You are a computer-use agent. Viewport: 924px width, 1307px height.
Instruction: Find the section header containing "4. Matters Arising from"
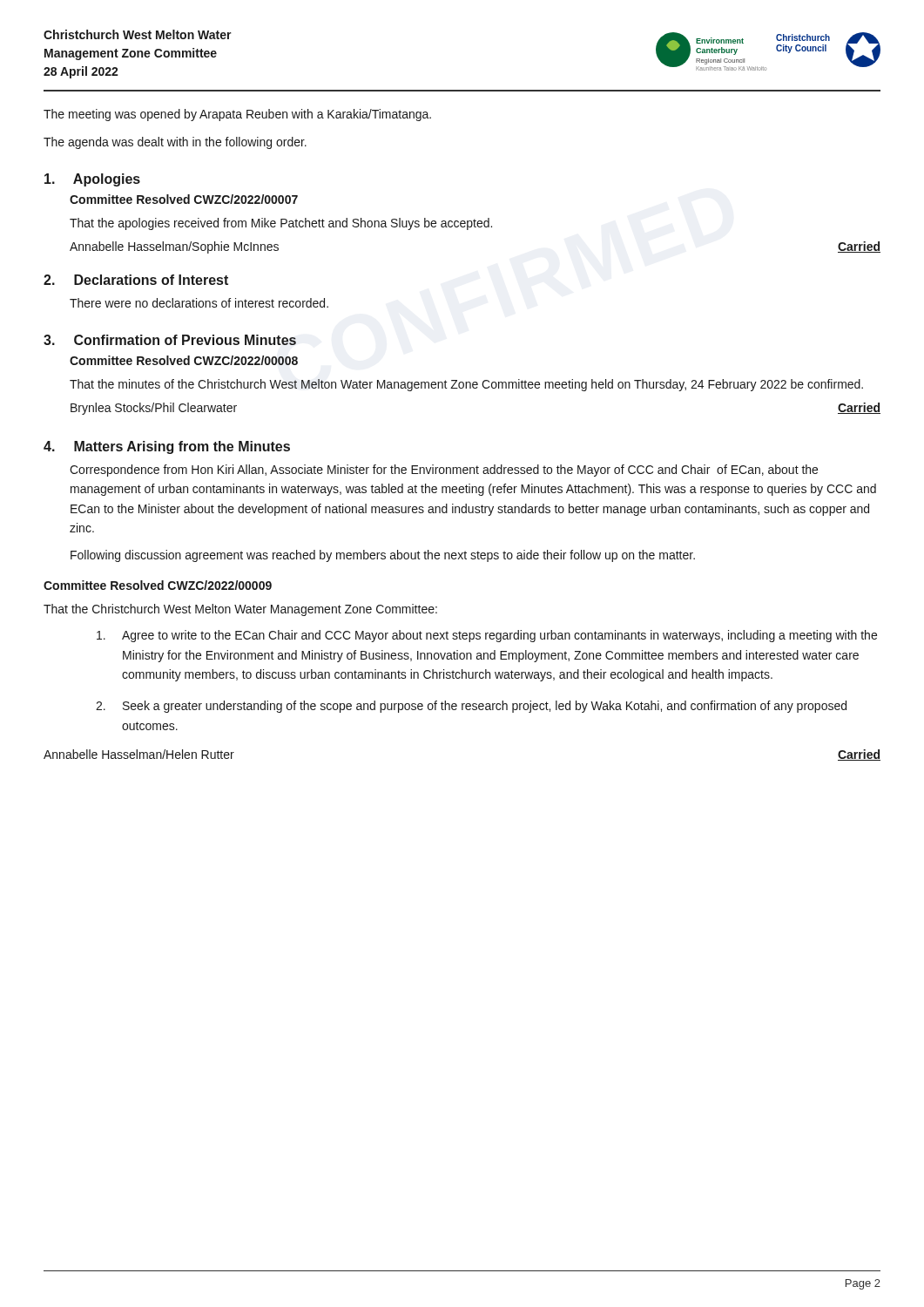pyautogui.click(x=167, y=447)
